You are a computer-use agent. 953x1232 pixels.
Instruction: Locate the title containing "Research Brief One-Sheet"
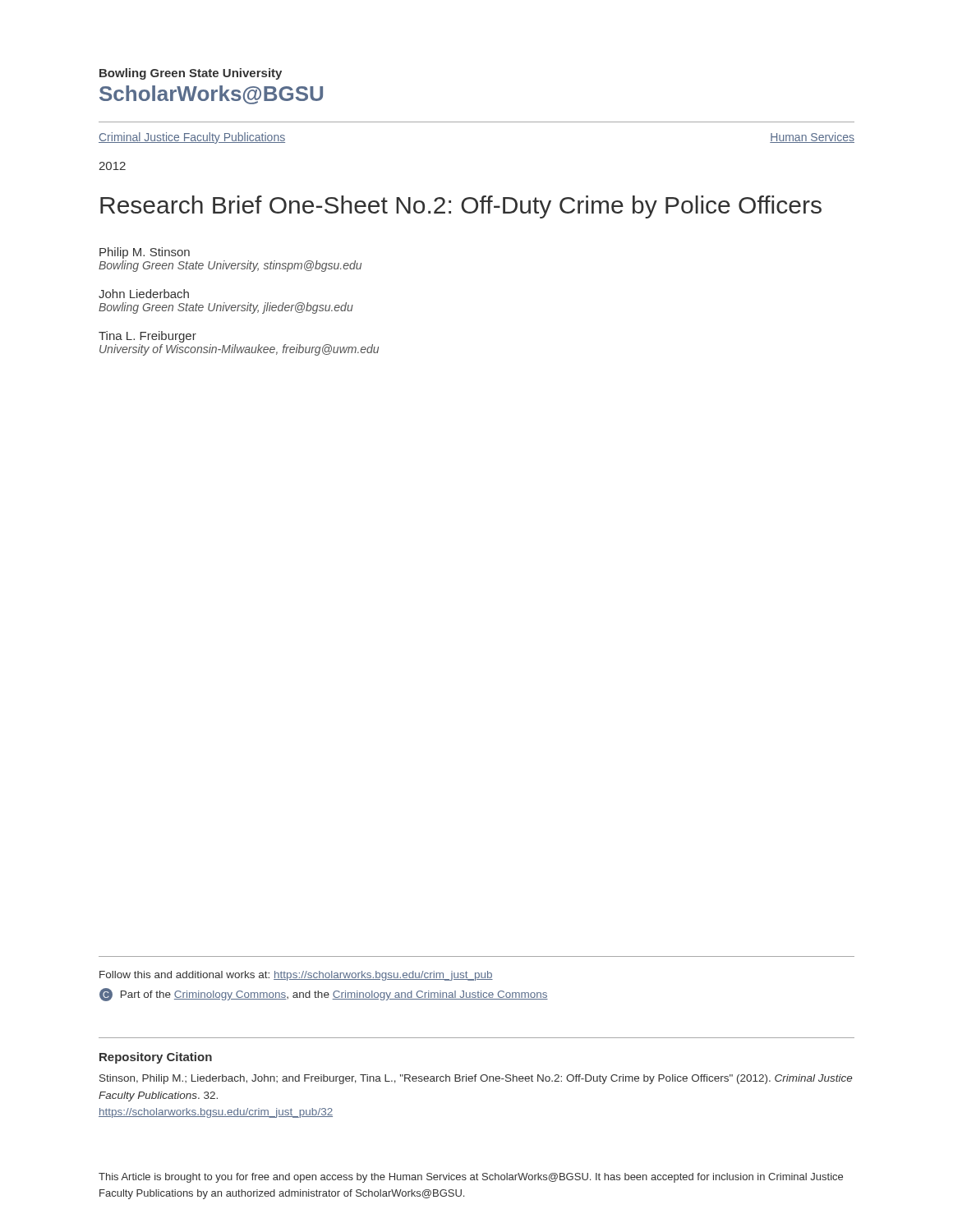point(460,205)
